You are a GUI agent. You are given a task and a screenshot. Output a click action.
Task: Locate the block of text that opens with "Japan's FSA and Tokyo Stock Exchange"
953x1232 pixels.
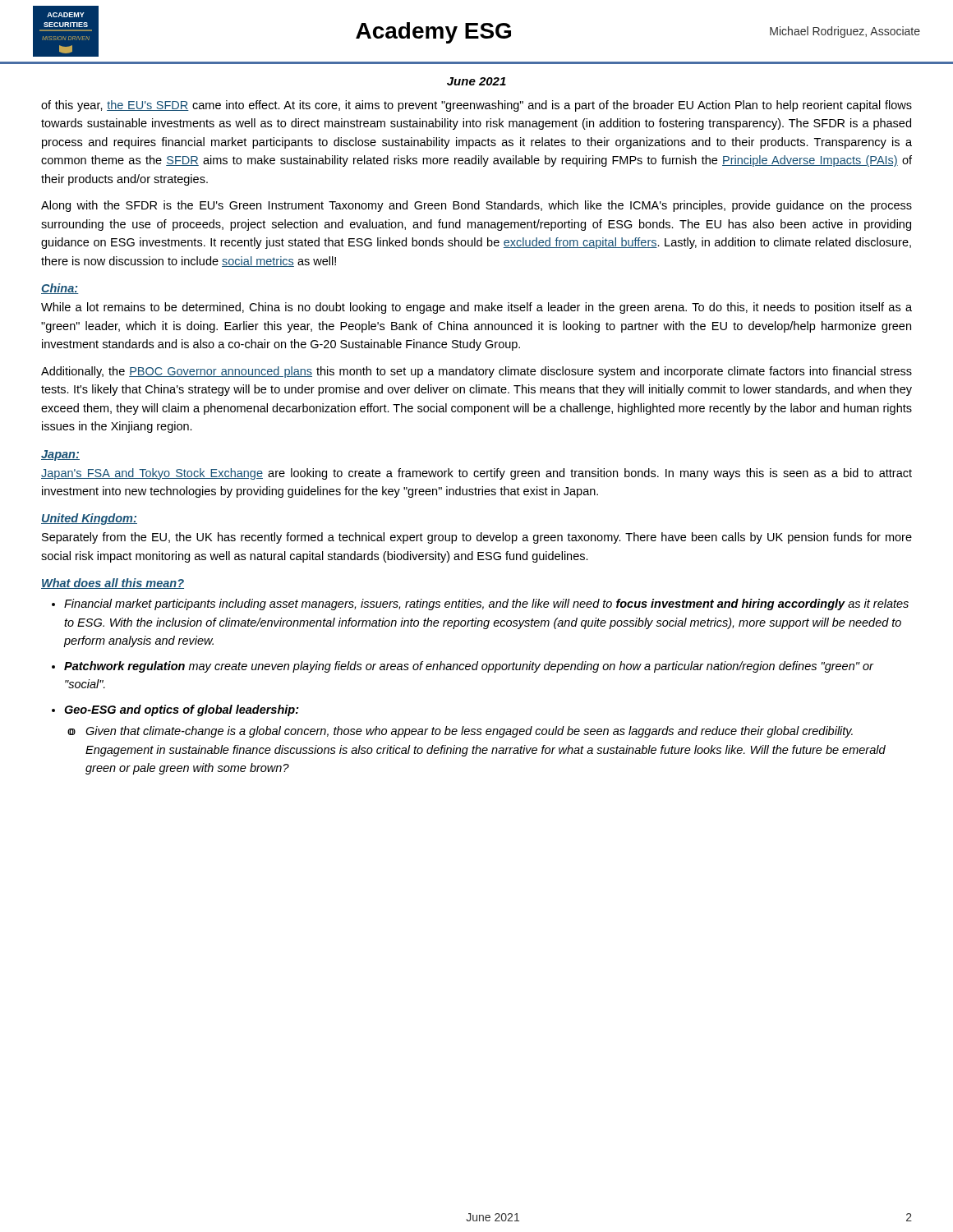click(476, 482)
